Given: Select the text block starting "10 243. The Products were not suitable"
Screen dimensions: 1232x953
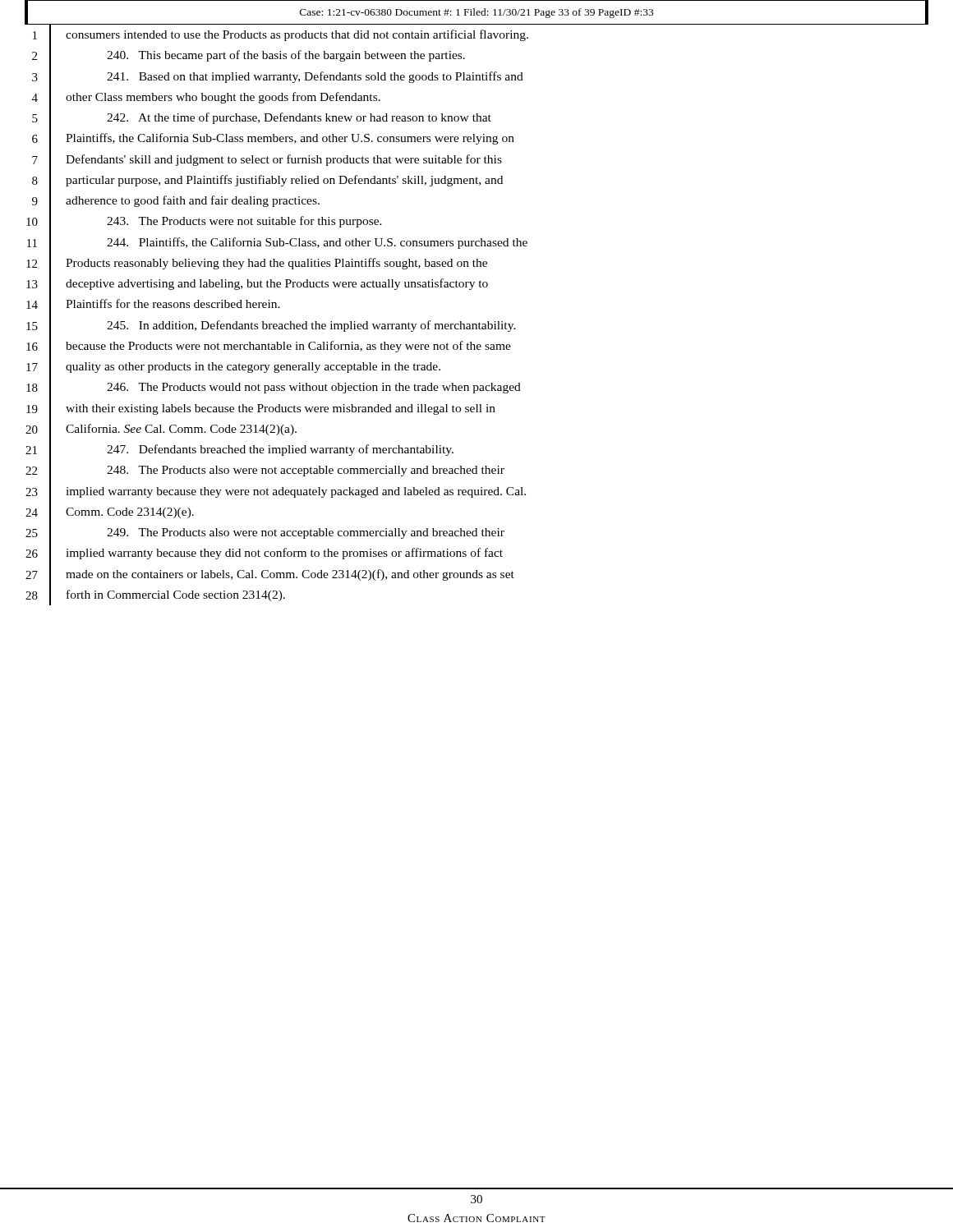Looking at the screenshot, I should pyautogui.click(x=204, y=222).
